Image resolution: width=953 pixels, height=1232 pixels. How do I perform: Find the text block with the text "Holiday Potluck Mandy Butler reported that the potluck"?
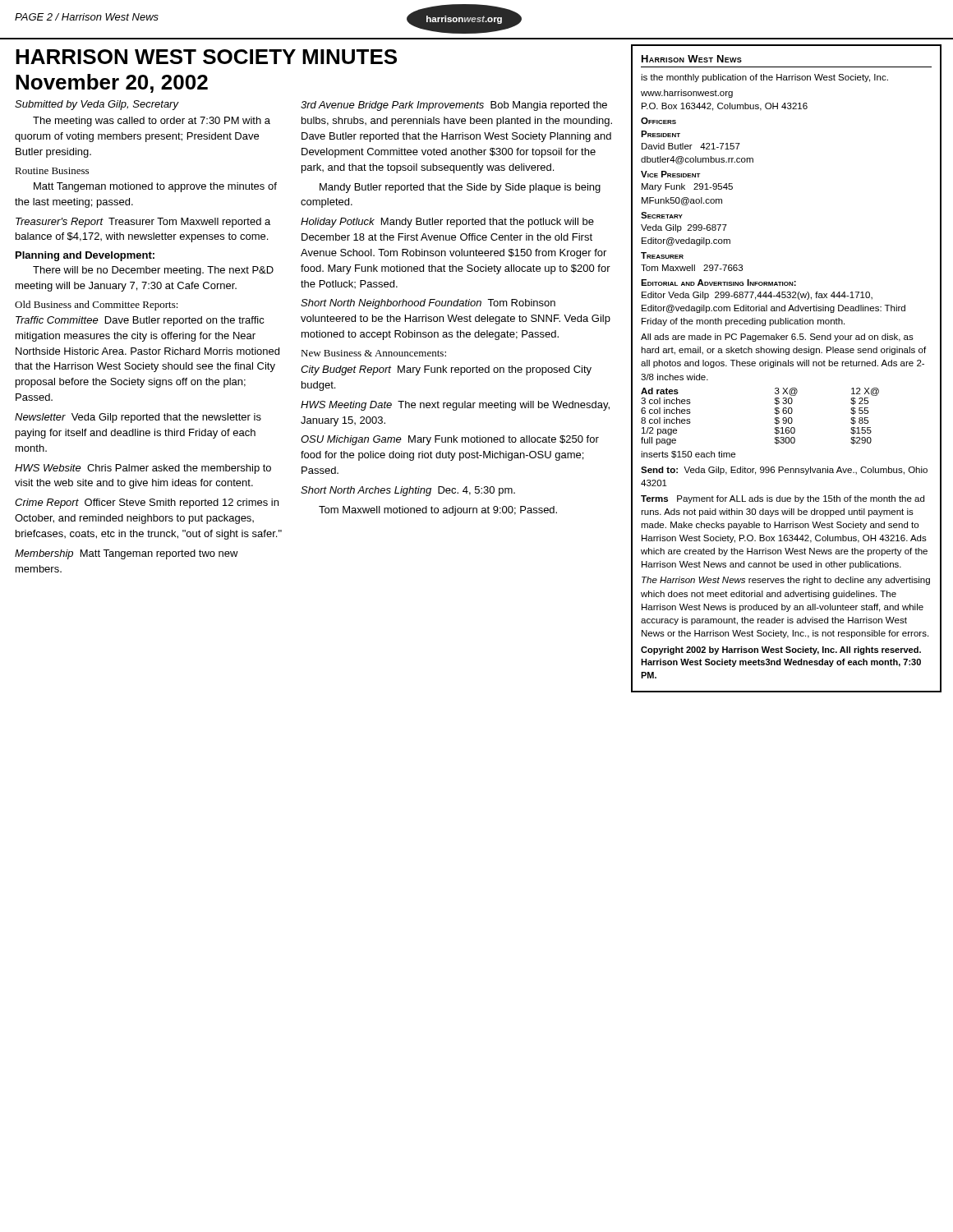pos(455,252)
